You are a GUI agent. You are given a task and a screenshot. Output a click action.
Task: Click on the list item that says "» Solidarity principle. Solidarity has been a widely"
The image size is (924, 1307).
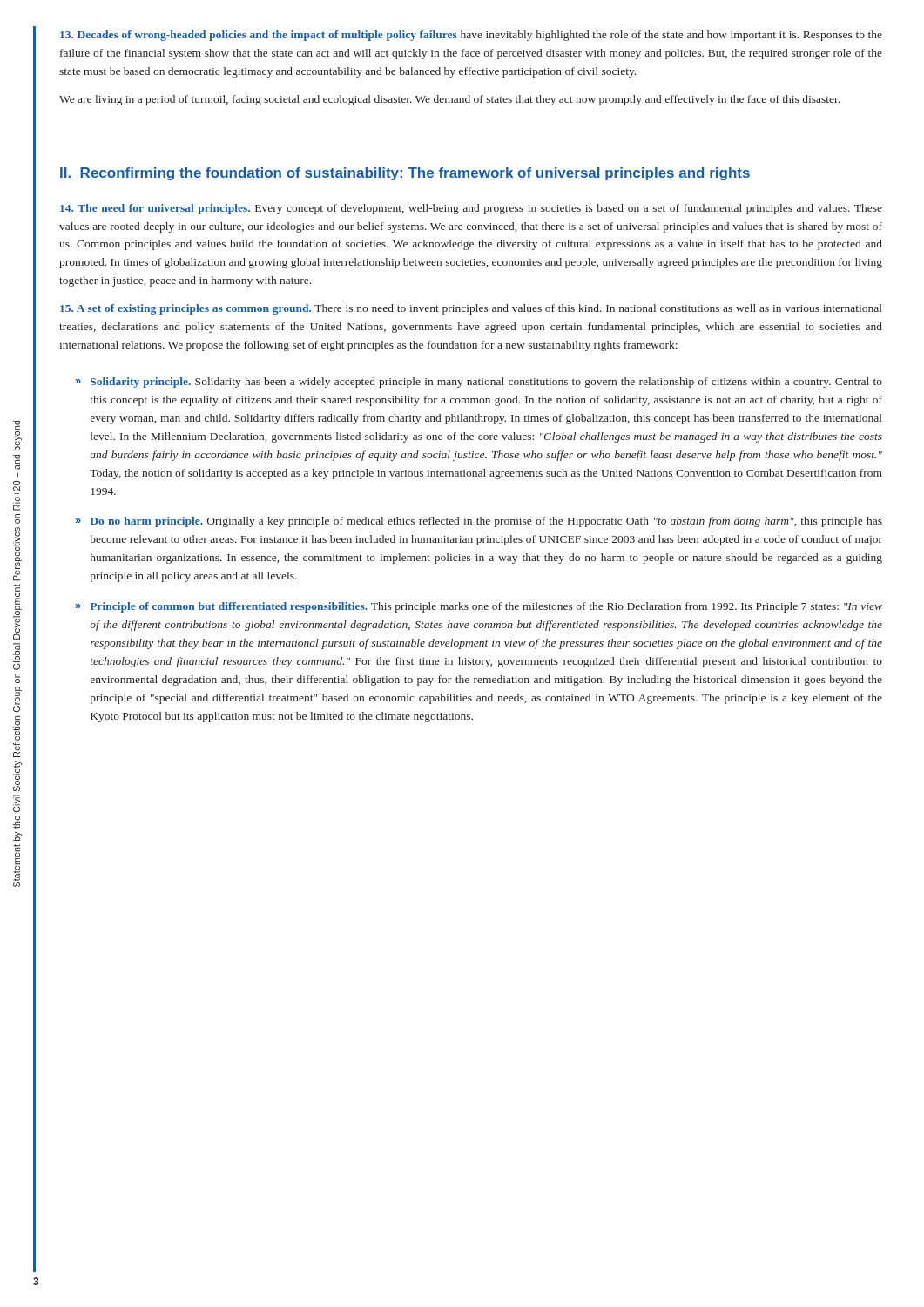click(479, 437)
